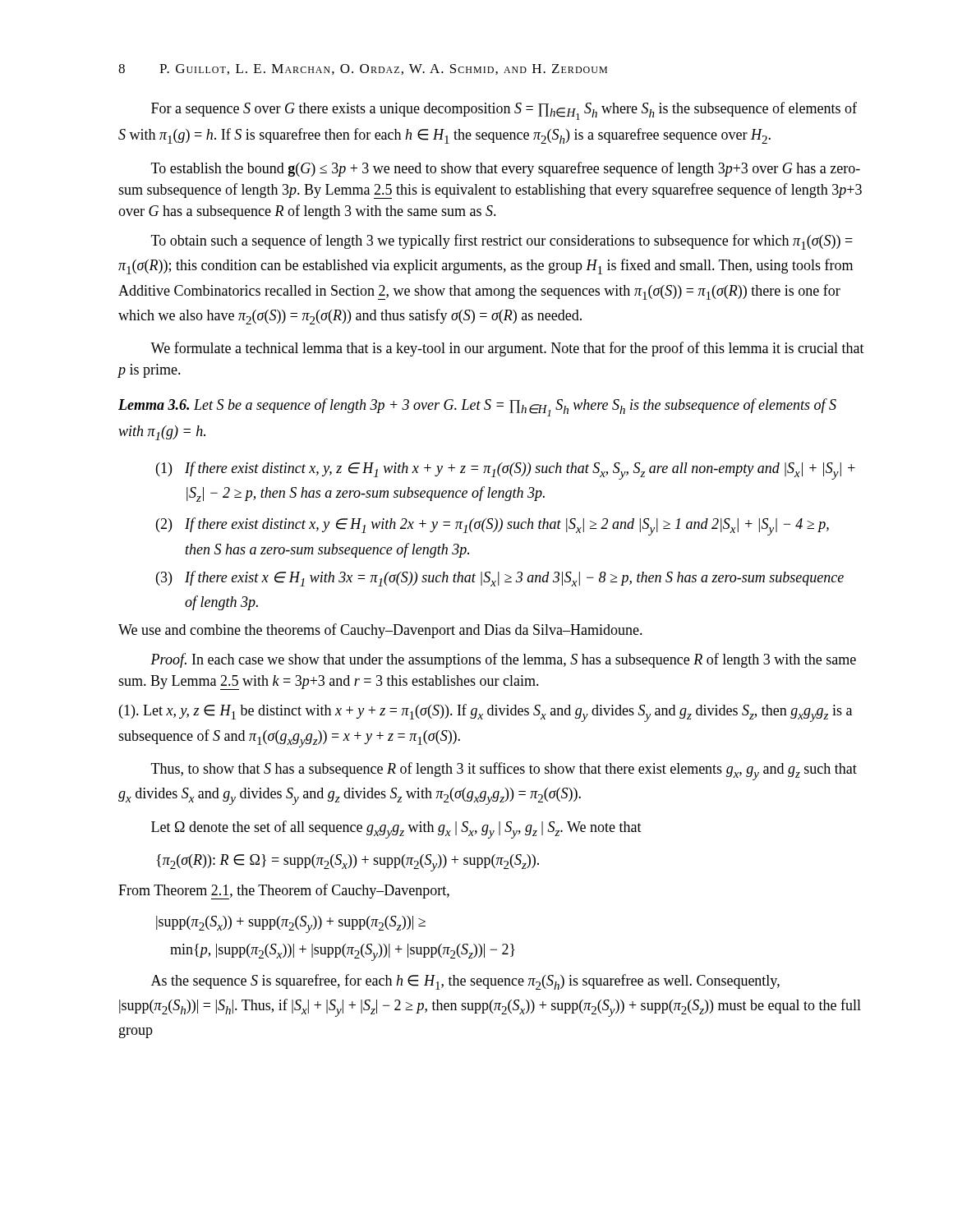Find the block starting "We formulate a technical lemma"

(x=491, y=359)
